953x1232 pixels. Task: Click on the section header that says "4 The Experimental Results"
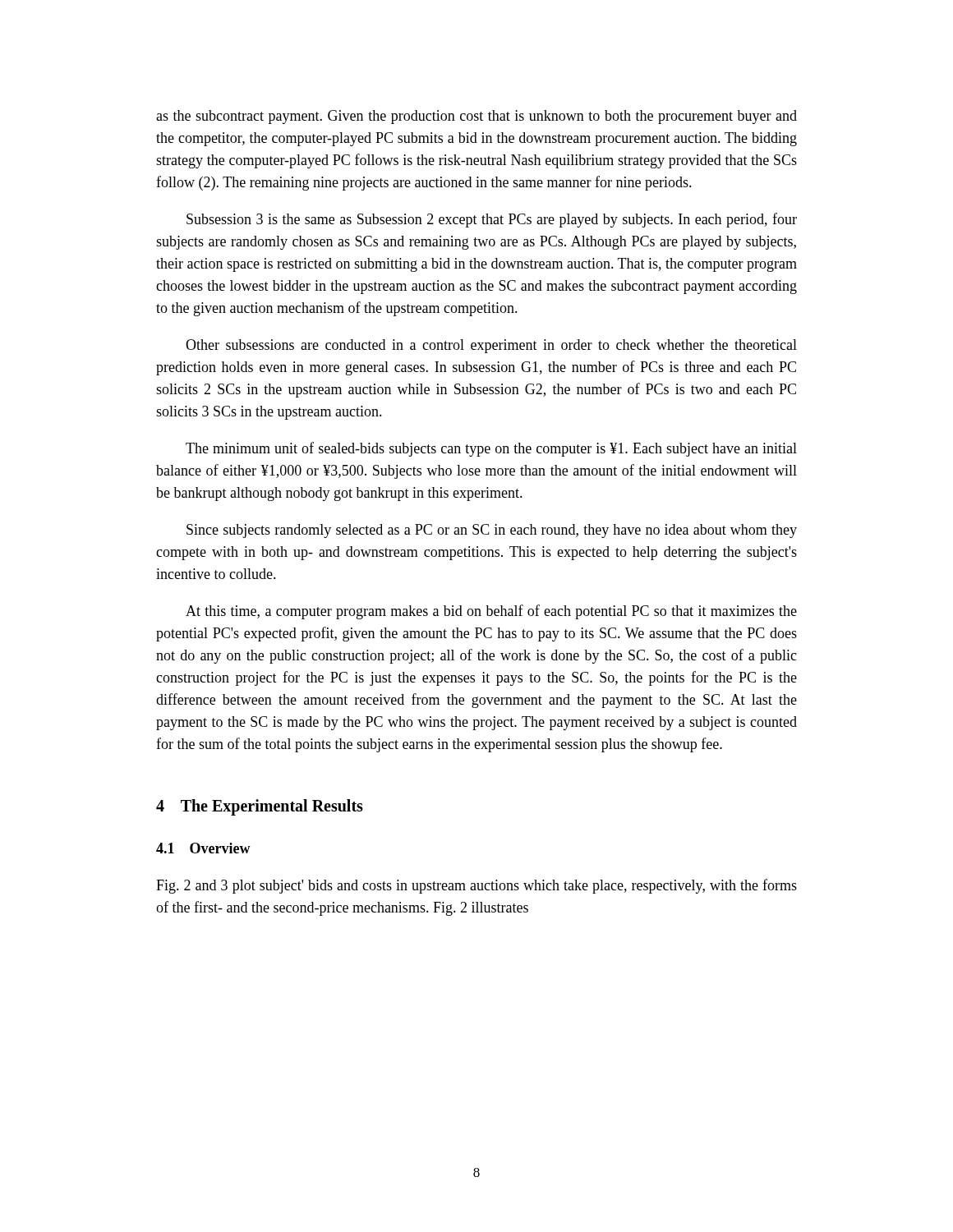(x=260, y=806)
